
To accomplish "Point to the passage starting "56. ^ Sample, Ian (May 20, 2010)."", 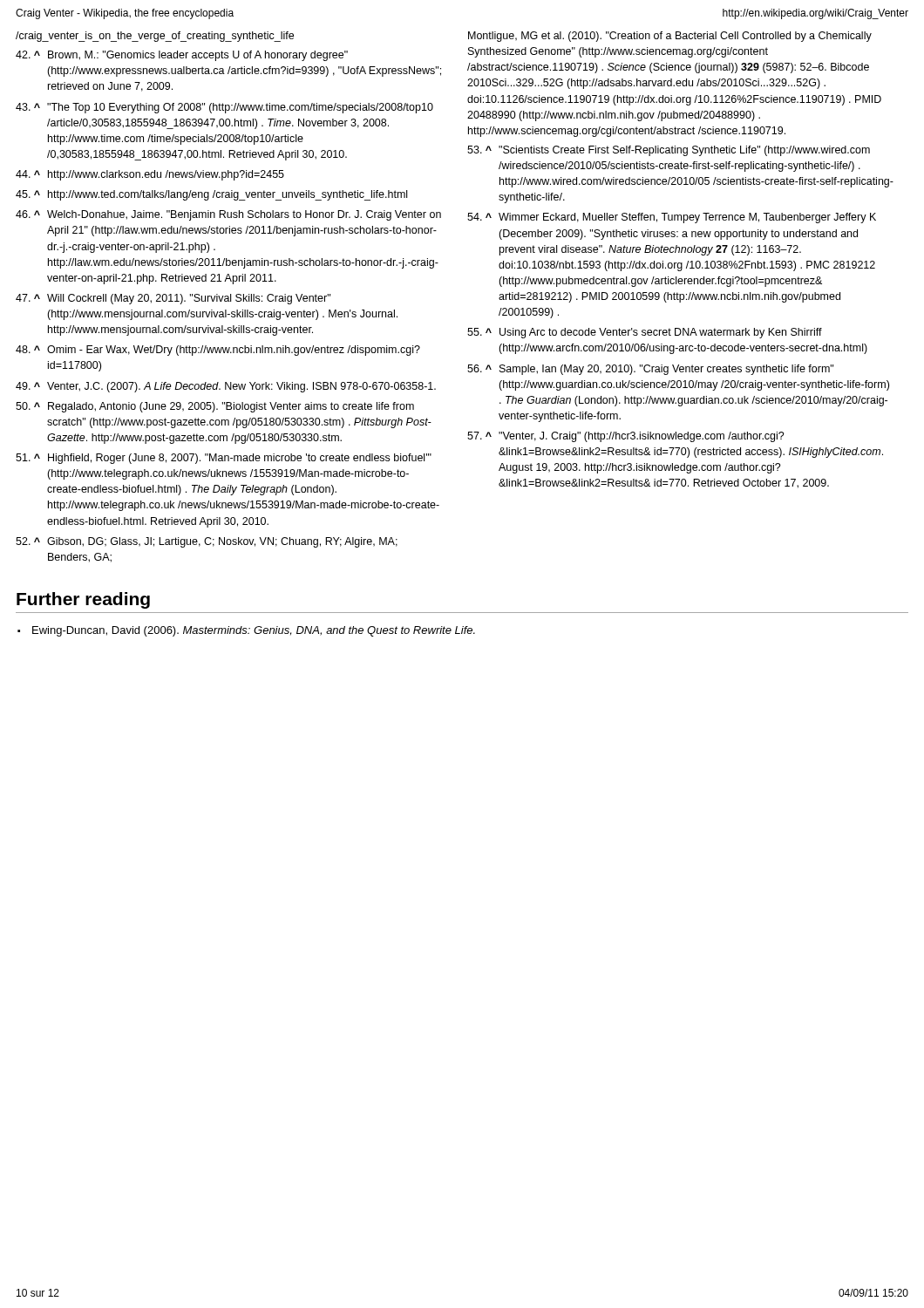I will coord(681,392).
